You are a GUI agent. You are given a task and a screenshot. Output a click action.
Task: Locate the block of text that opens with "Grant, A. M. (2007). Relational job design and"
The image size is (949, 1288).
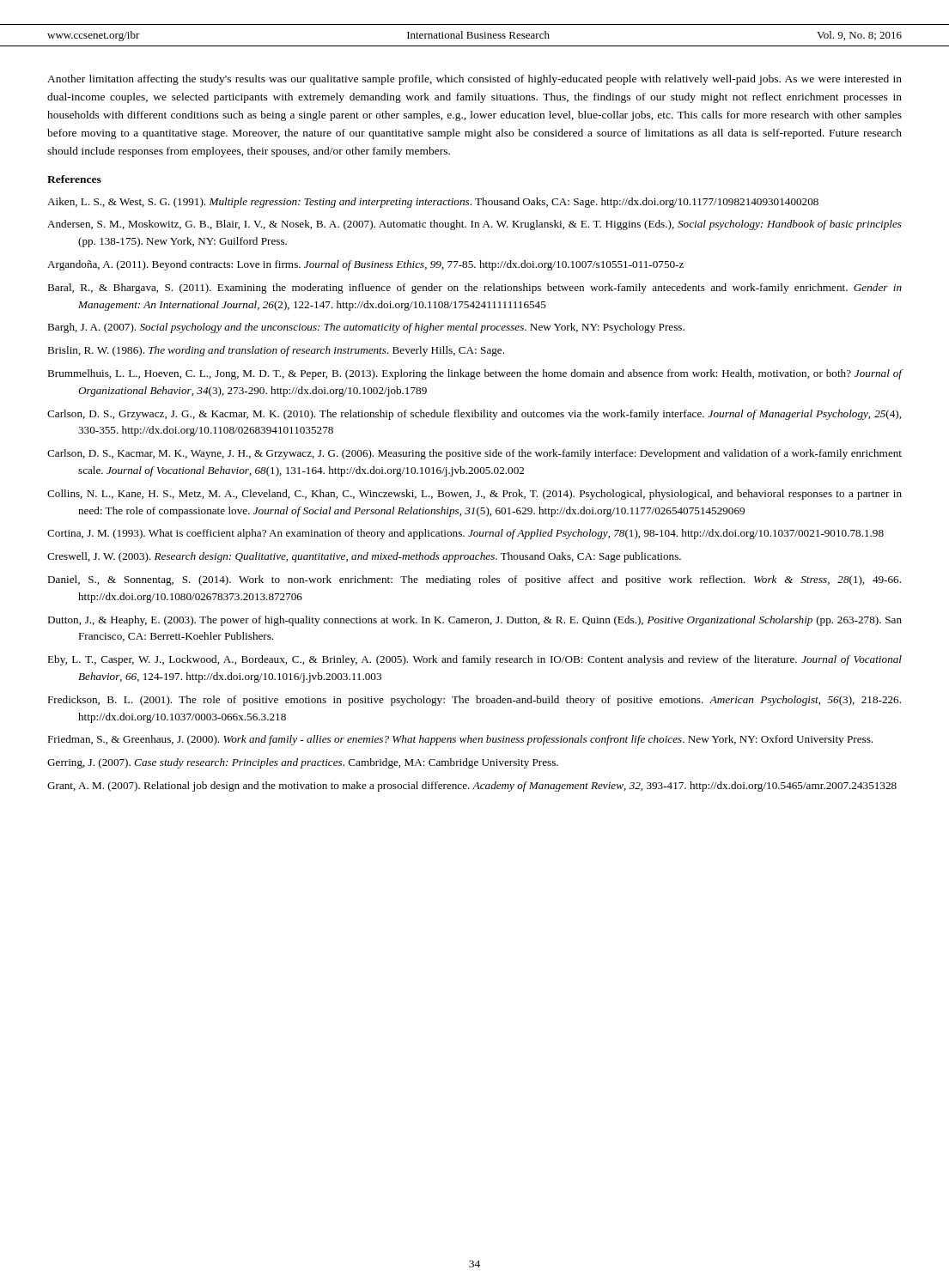[472, 785]
